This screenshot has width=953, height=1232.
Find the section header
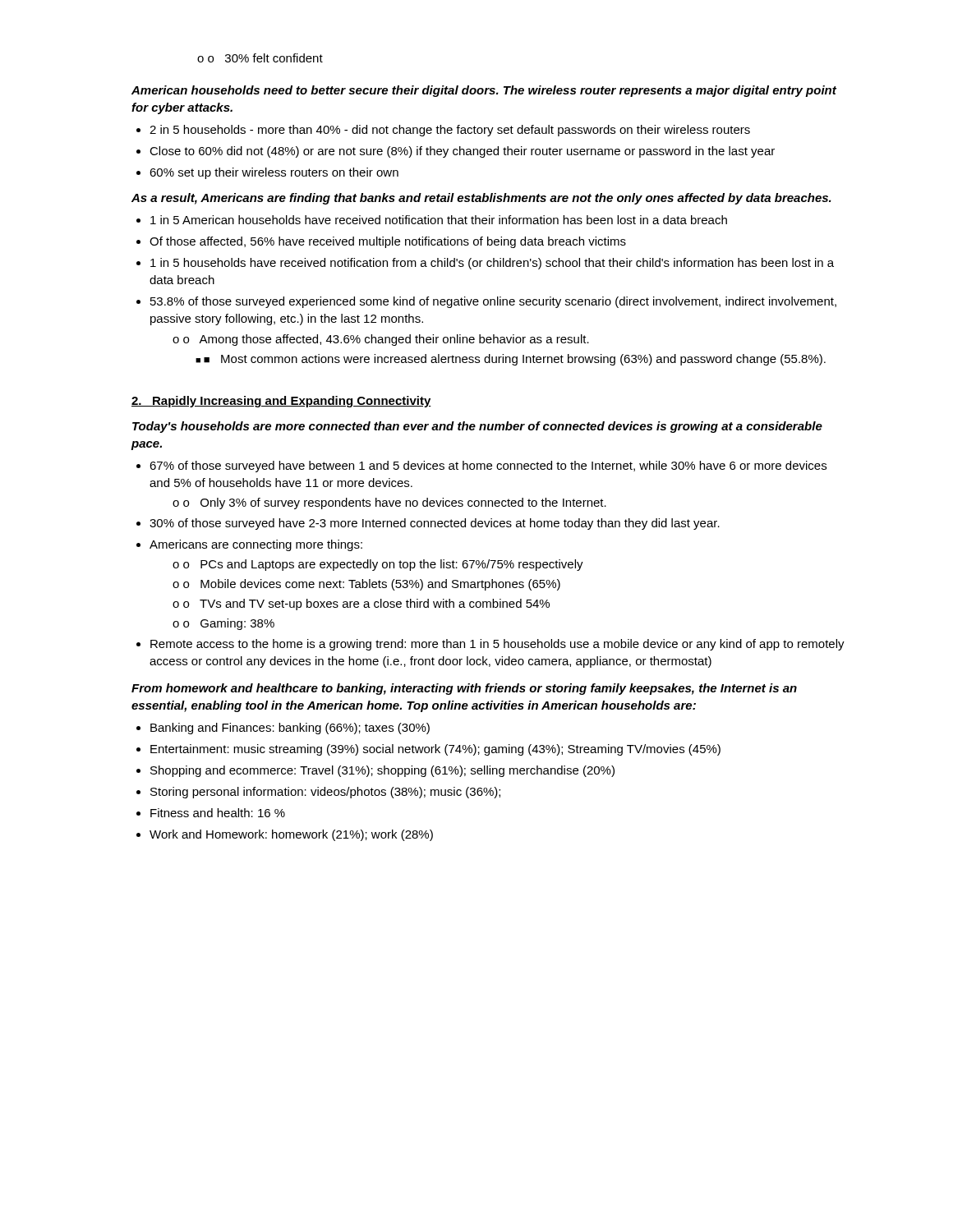pyautogui.click(x=281, y=401)
